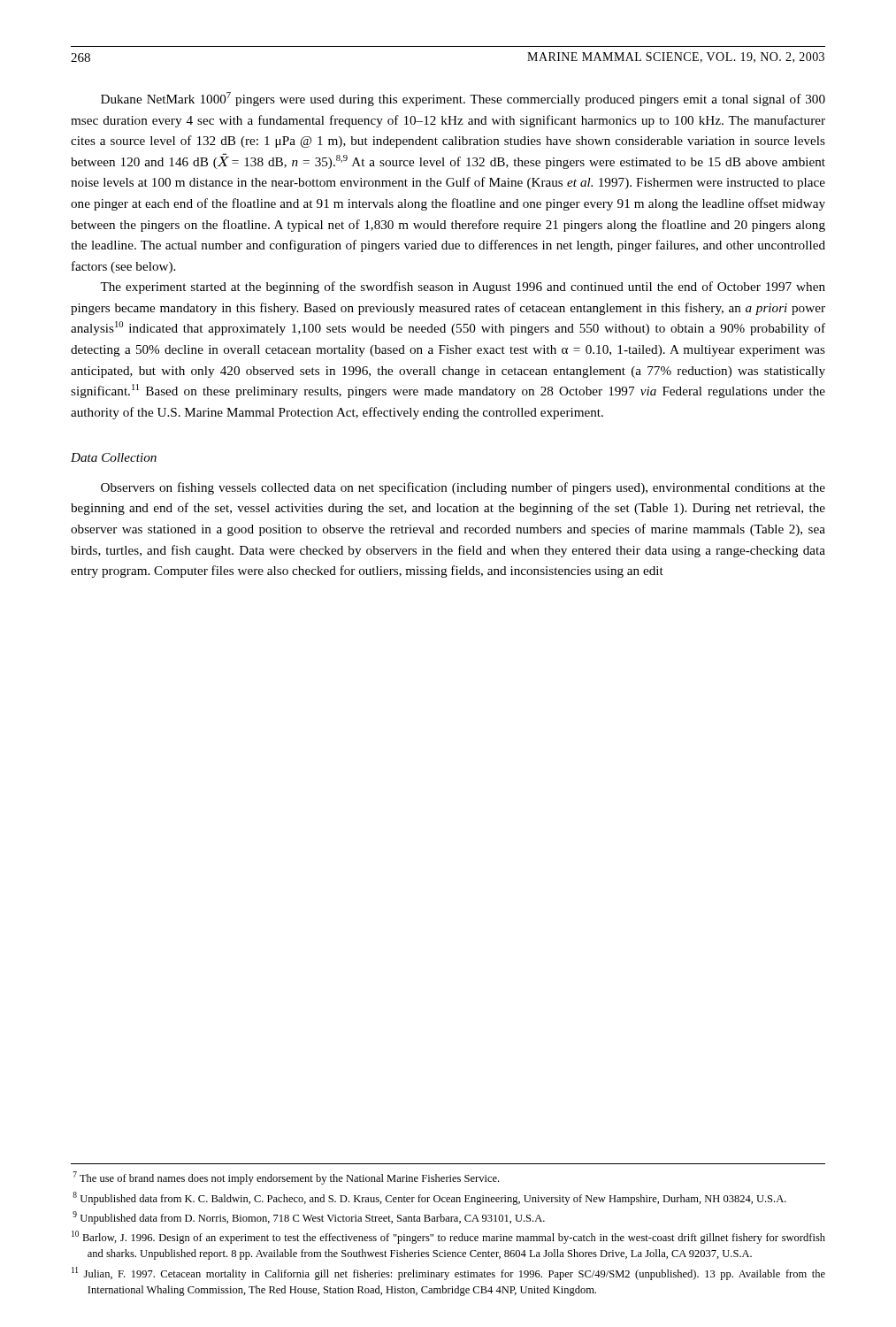Select the text block containing "The experiment started"
Viewport: 896px width, 1327px height.
(x=448, y=349)
